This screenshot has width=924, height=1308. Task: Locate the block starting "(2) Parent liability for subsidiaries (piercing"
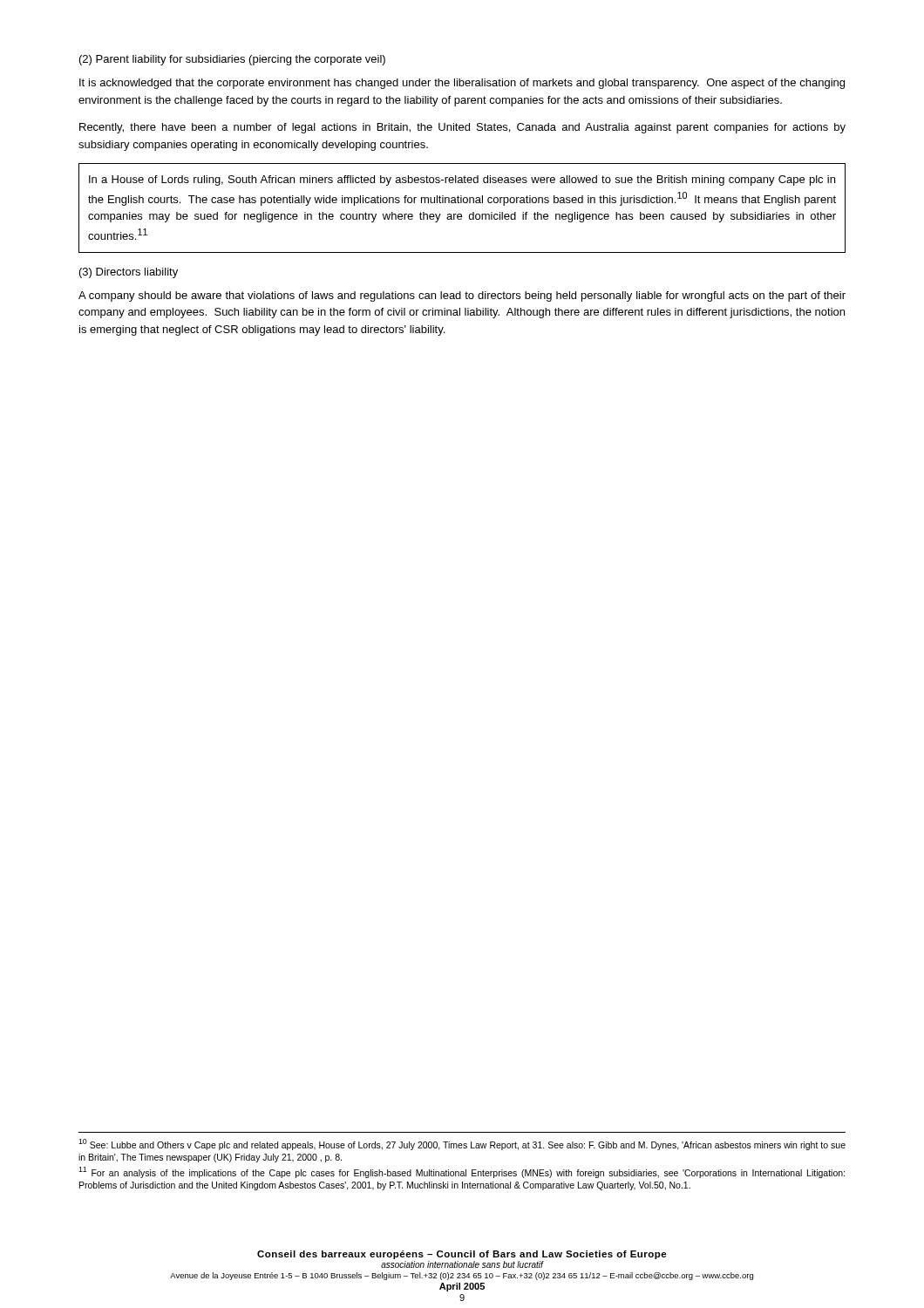point(232,59)
